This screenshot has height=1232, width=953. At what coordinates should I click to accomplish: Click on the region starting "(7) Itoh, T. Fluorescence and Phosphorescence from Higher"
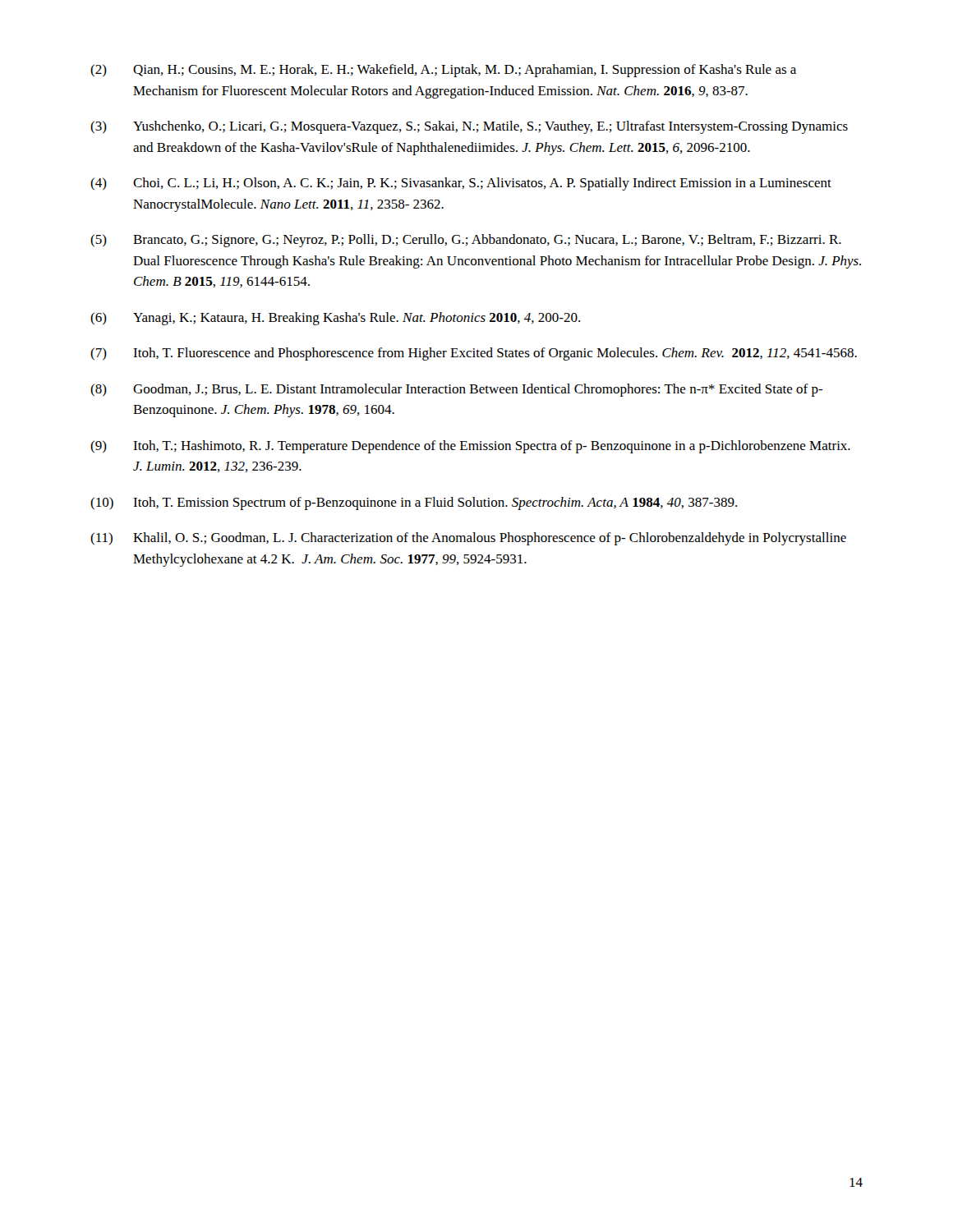pos(476,353)
